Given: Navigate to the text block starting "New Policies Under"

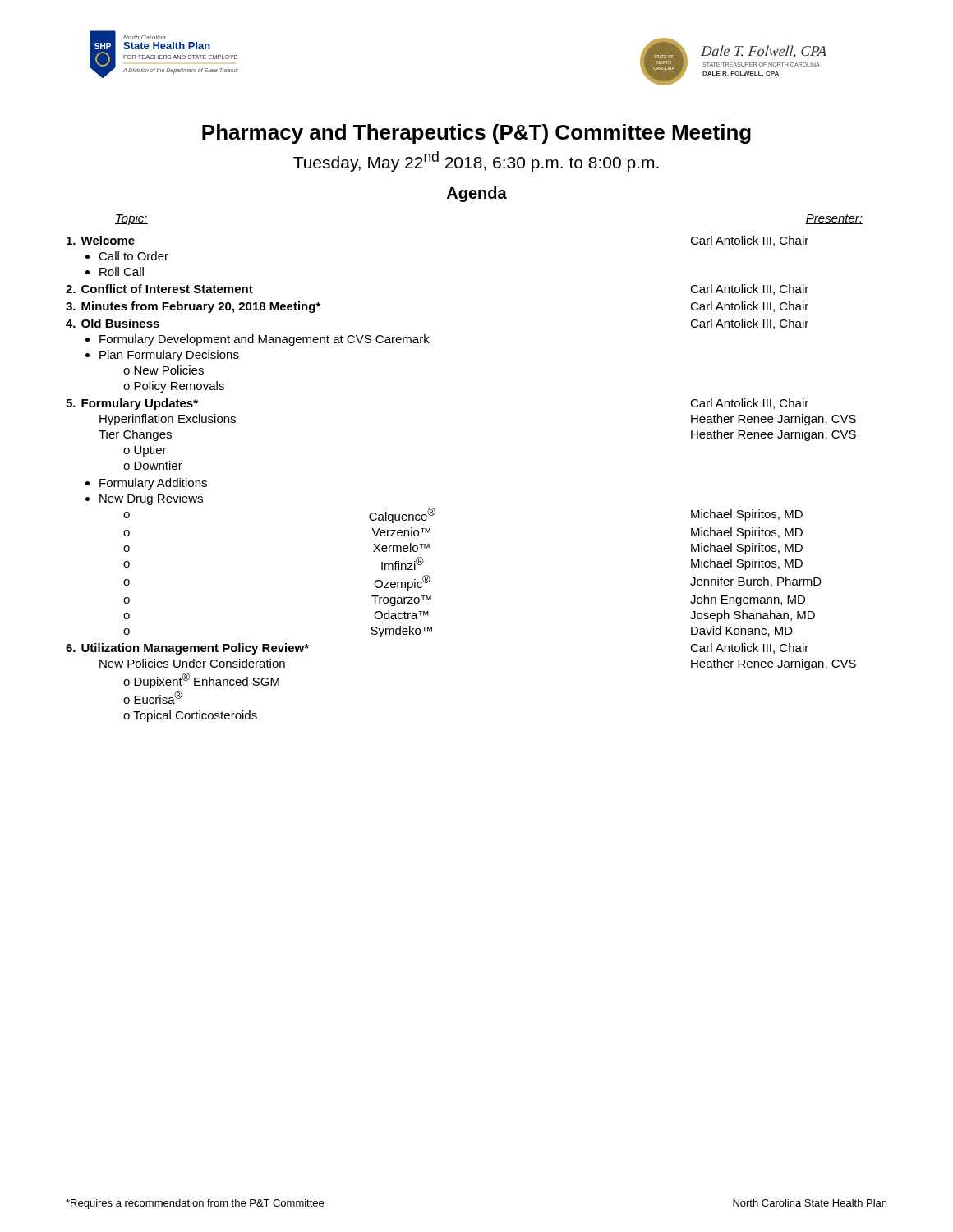Looking at the screenshot, I should pos(190,664).
